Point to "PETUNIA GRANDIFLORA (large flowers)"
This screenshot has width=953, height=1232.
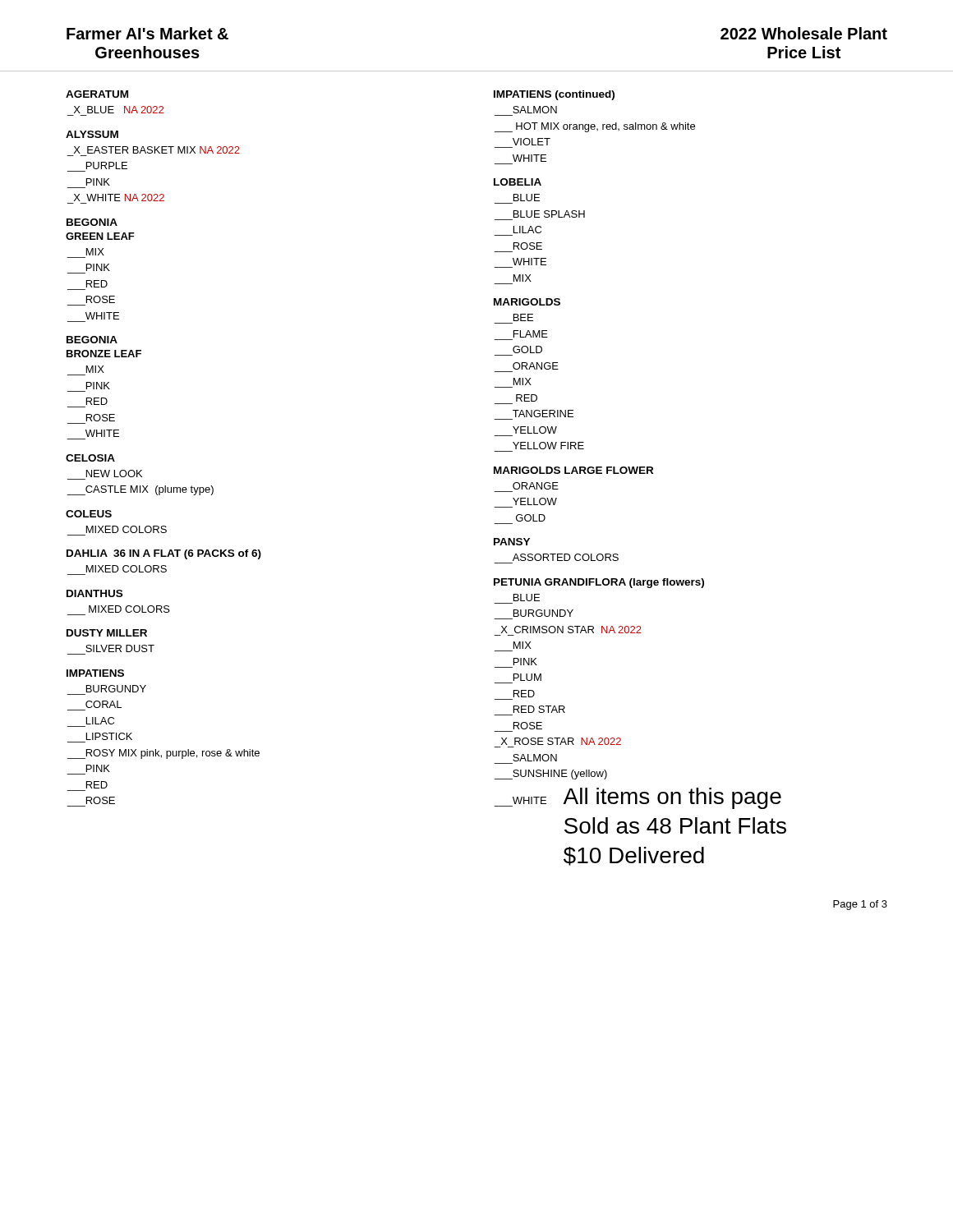(x=599, y=582)
